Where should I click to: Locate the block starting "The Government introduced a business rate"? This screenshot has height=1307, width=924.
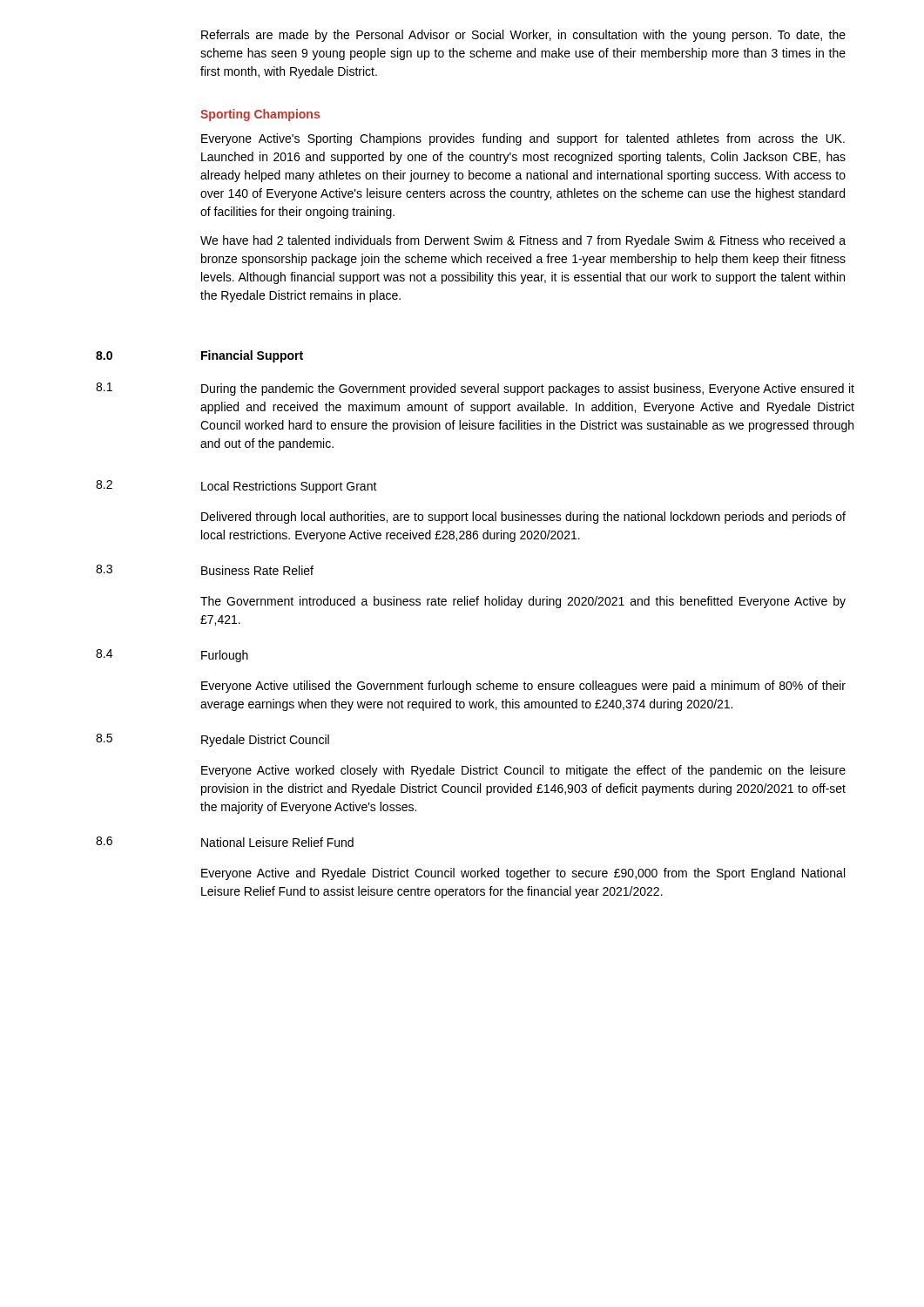[523, 611]
